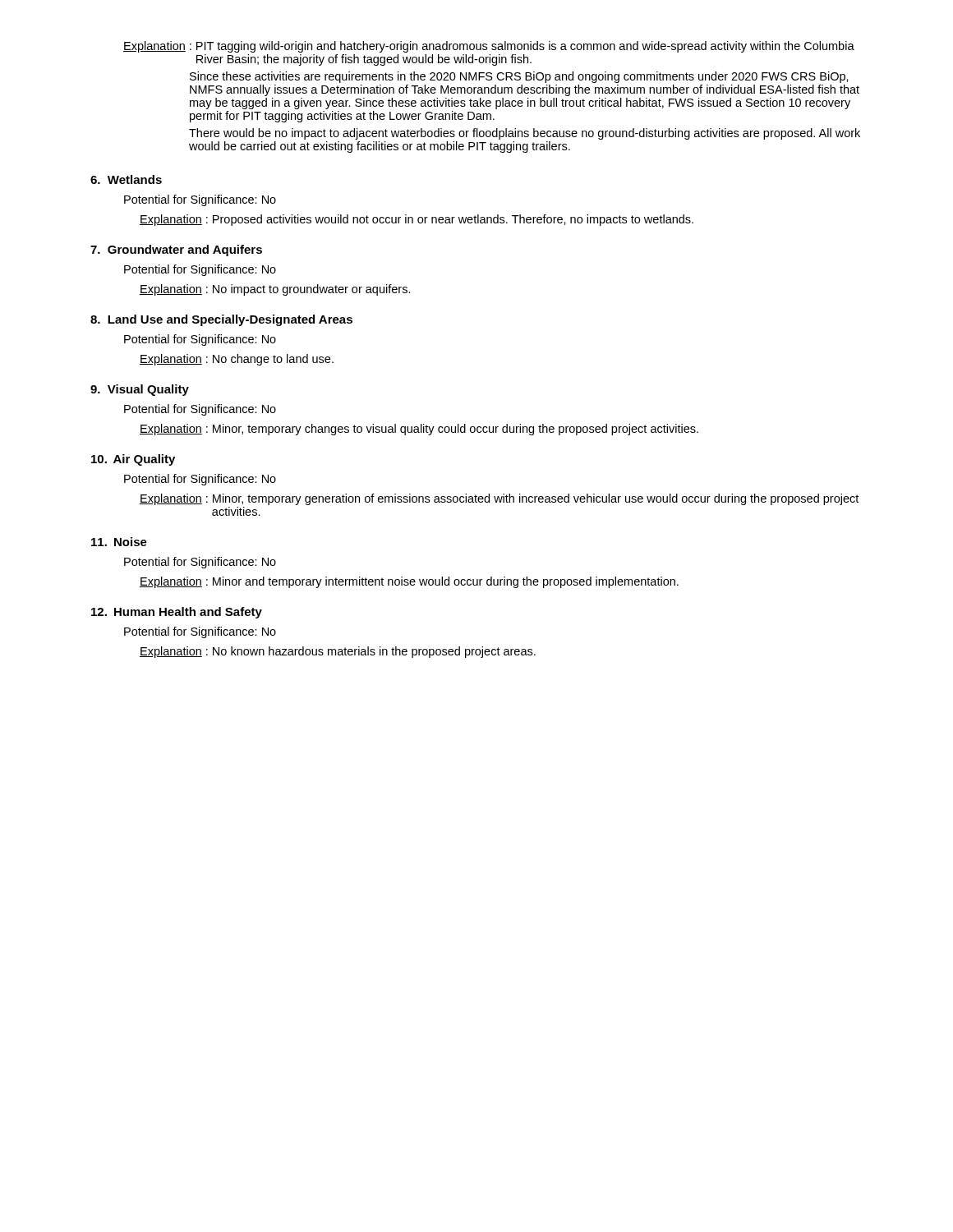The width and height of the screenshot is (953, 1232).
Task: Click on the section header that says "8. Land Use and Specially-Designated Areas"
Action: (x=222, y=319)
